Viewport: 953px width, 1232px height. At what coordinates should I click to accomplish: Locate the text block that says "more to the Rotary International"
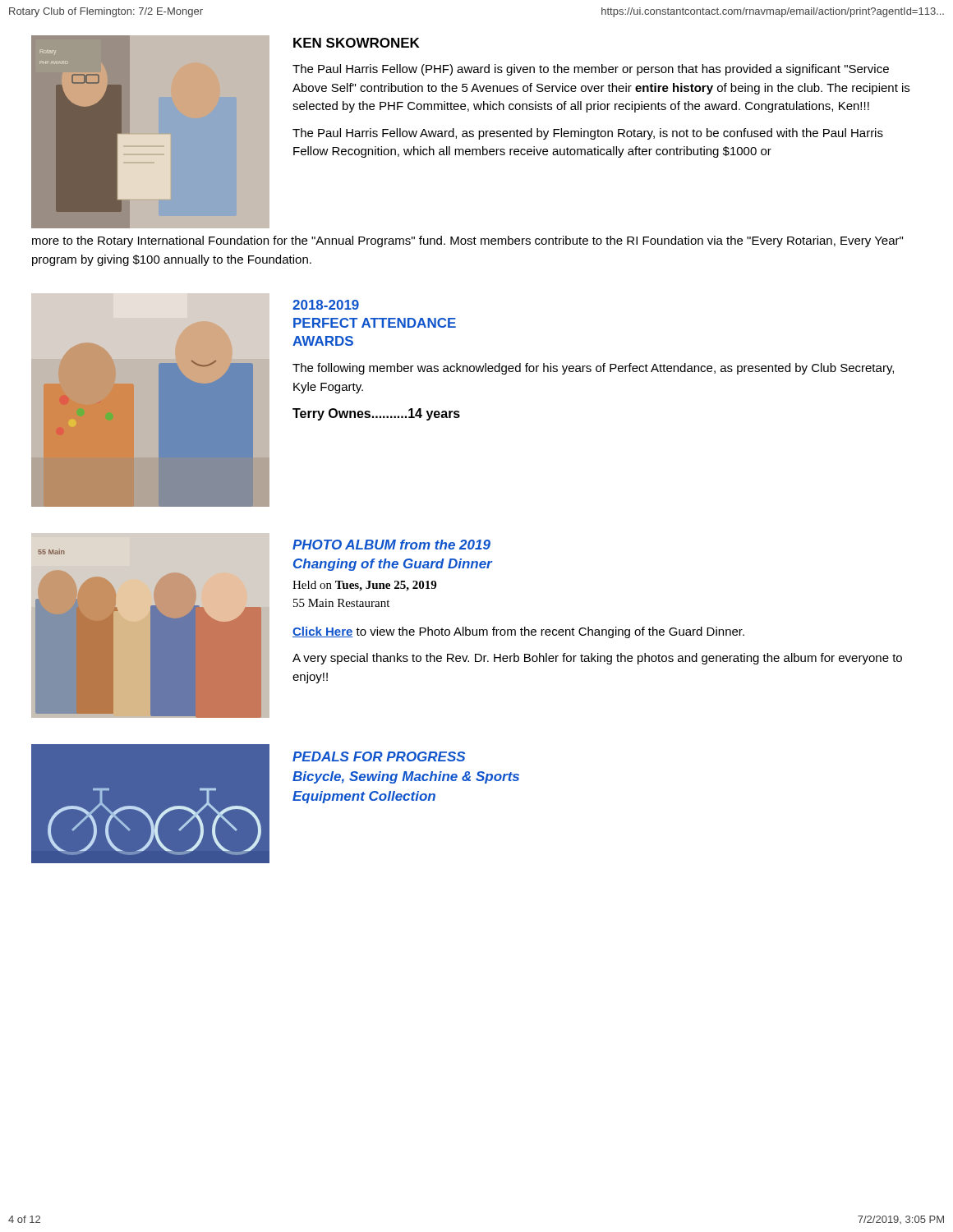point(467,249)
